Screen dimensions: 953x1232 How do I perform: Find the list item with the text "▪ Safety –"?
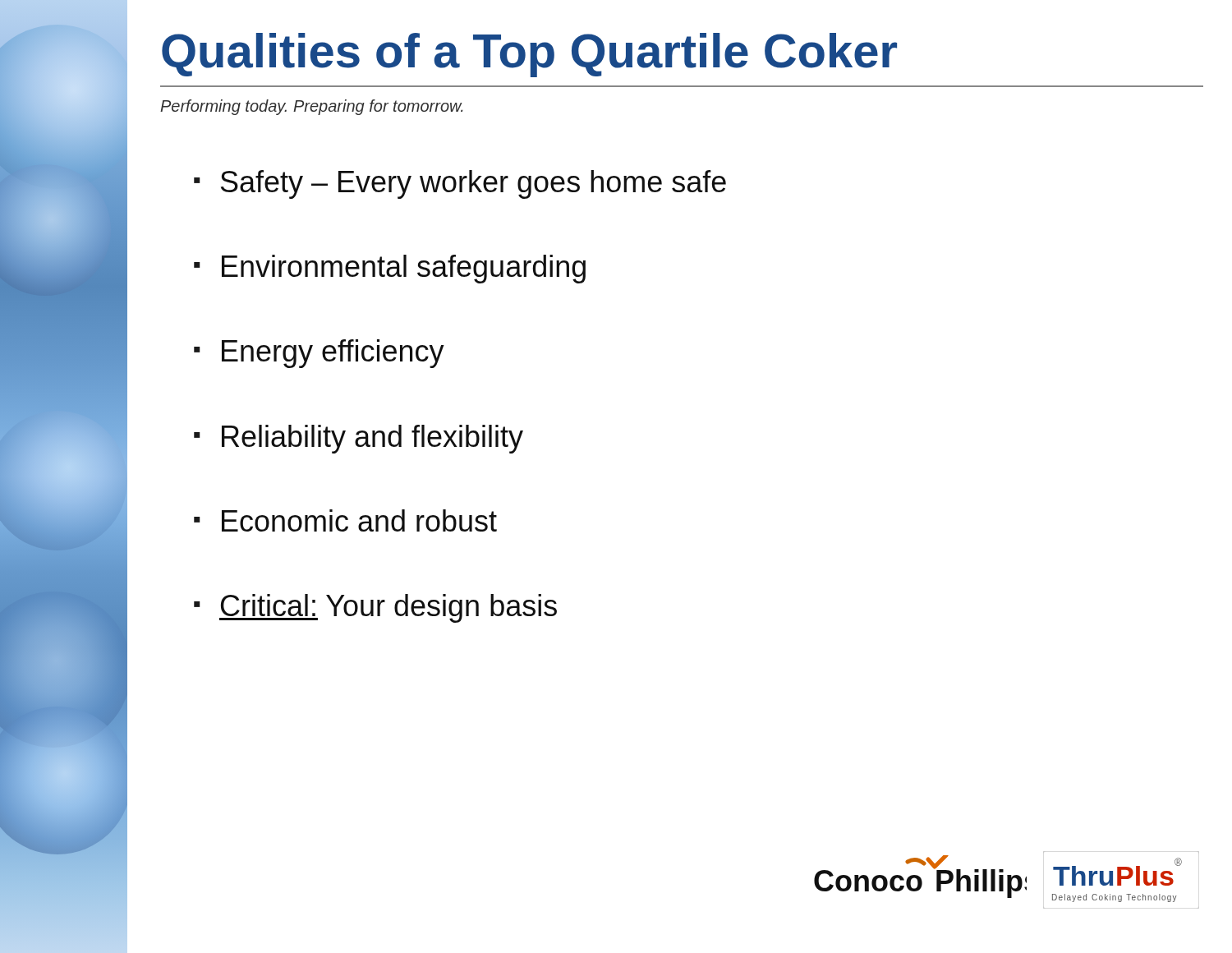645,182
